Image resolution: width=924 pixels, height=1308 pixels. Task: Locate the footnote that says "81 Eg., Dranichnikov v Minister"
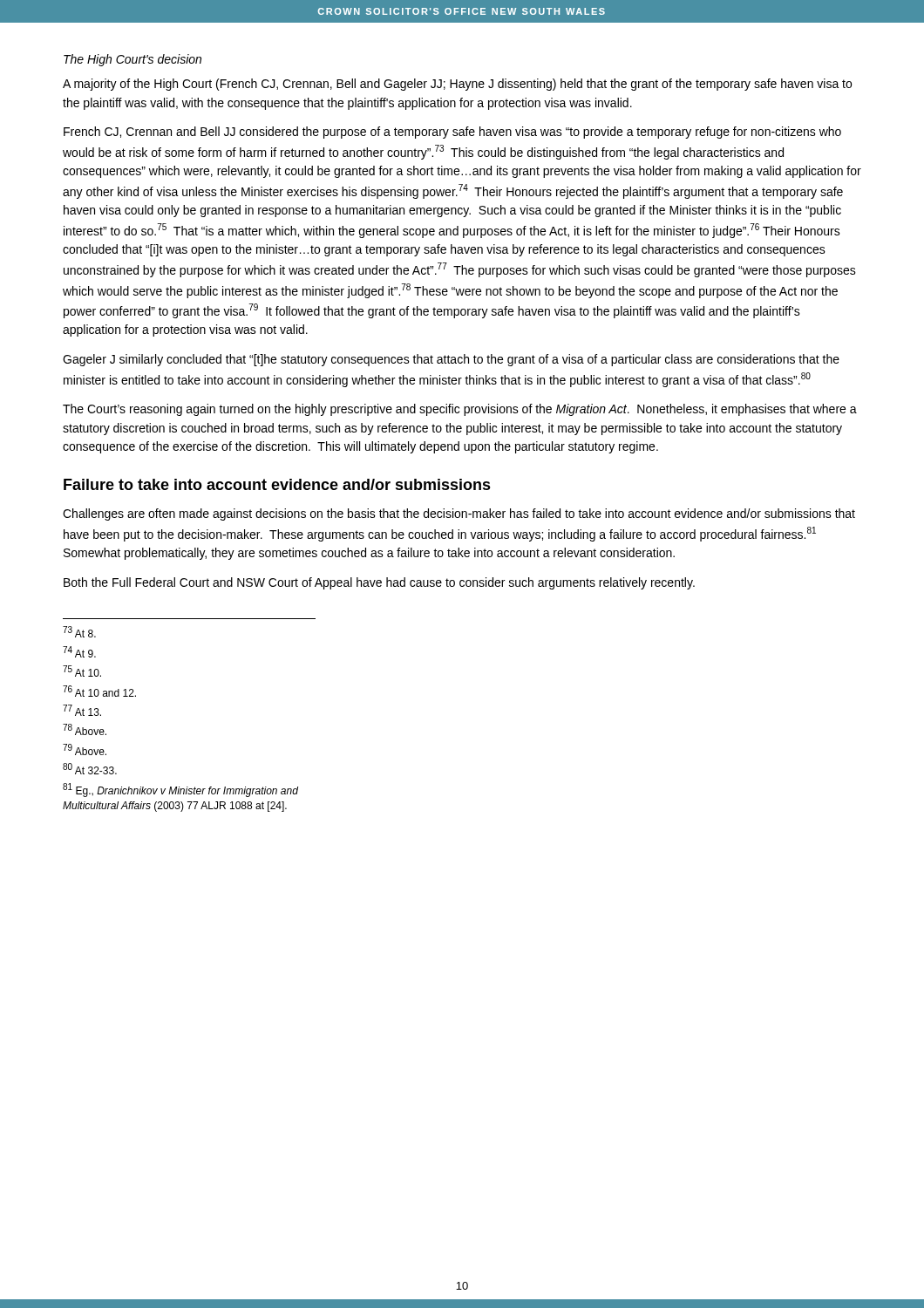tap(180, 797)
